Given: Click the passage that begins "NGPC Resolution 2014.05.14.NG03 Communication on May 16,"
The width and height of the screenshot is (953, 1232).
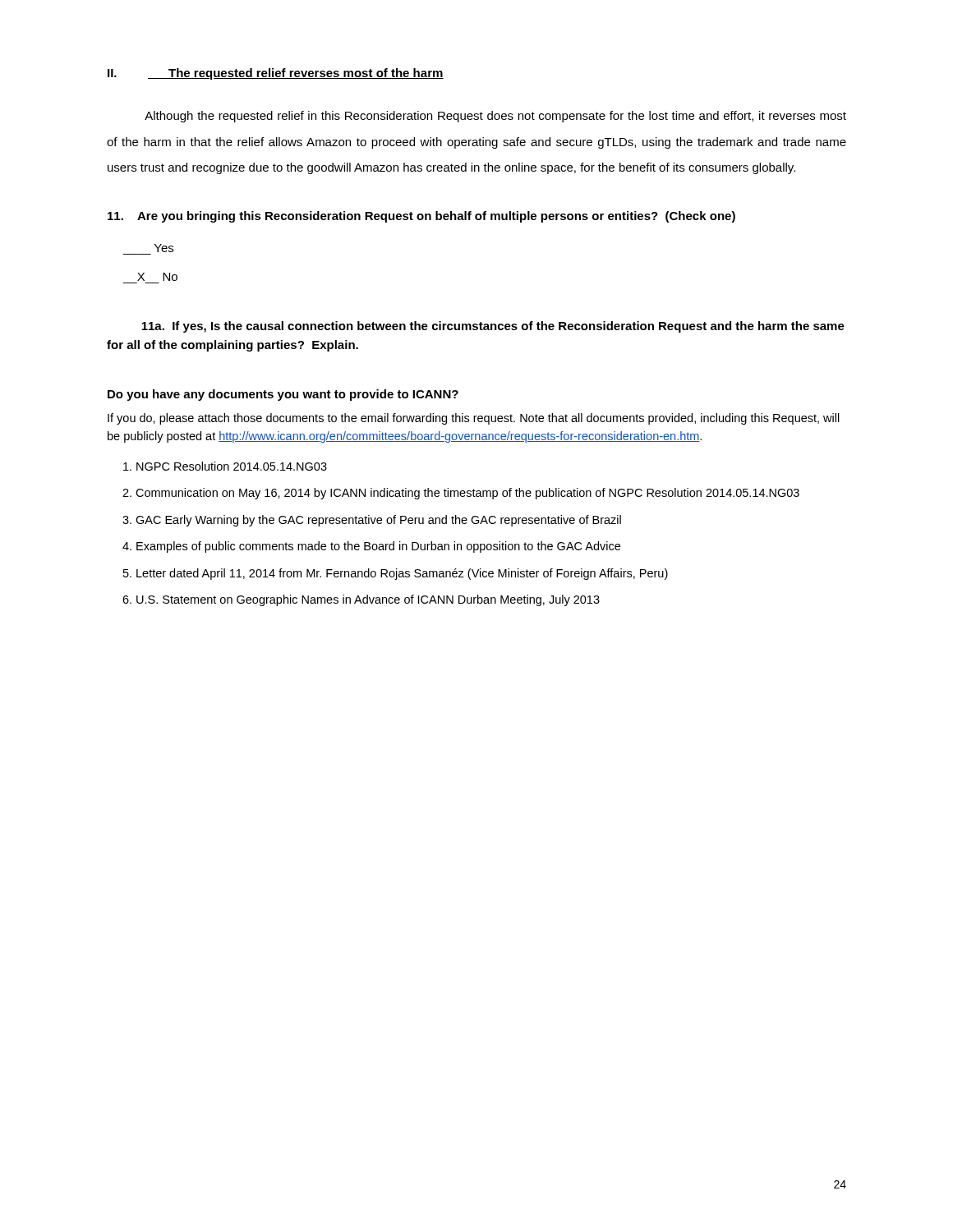Looking at the screenshot, I should pos(491,533).
